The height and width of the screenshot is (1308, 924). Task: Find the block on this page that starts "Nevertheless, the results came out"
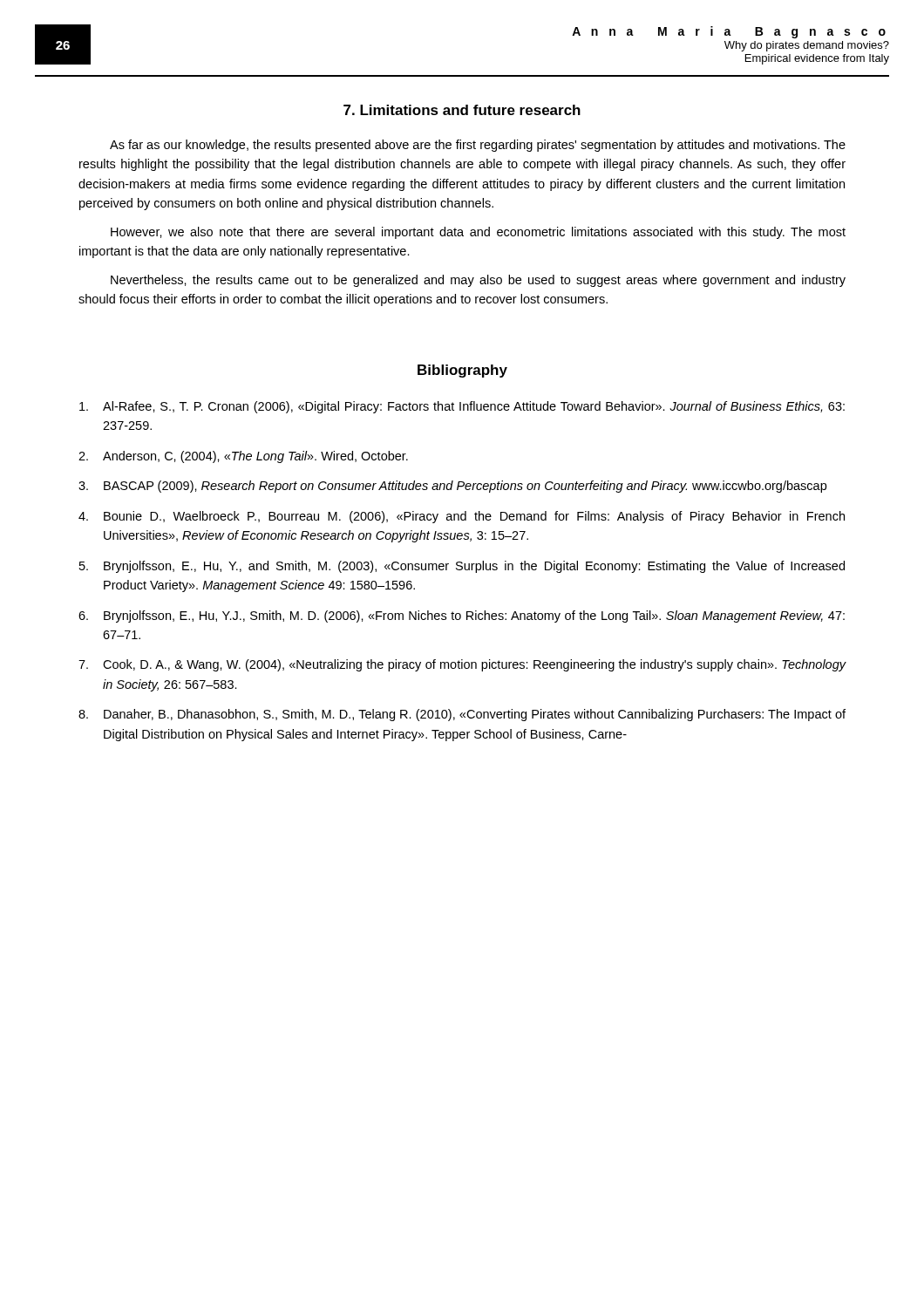tap(462, 290)
